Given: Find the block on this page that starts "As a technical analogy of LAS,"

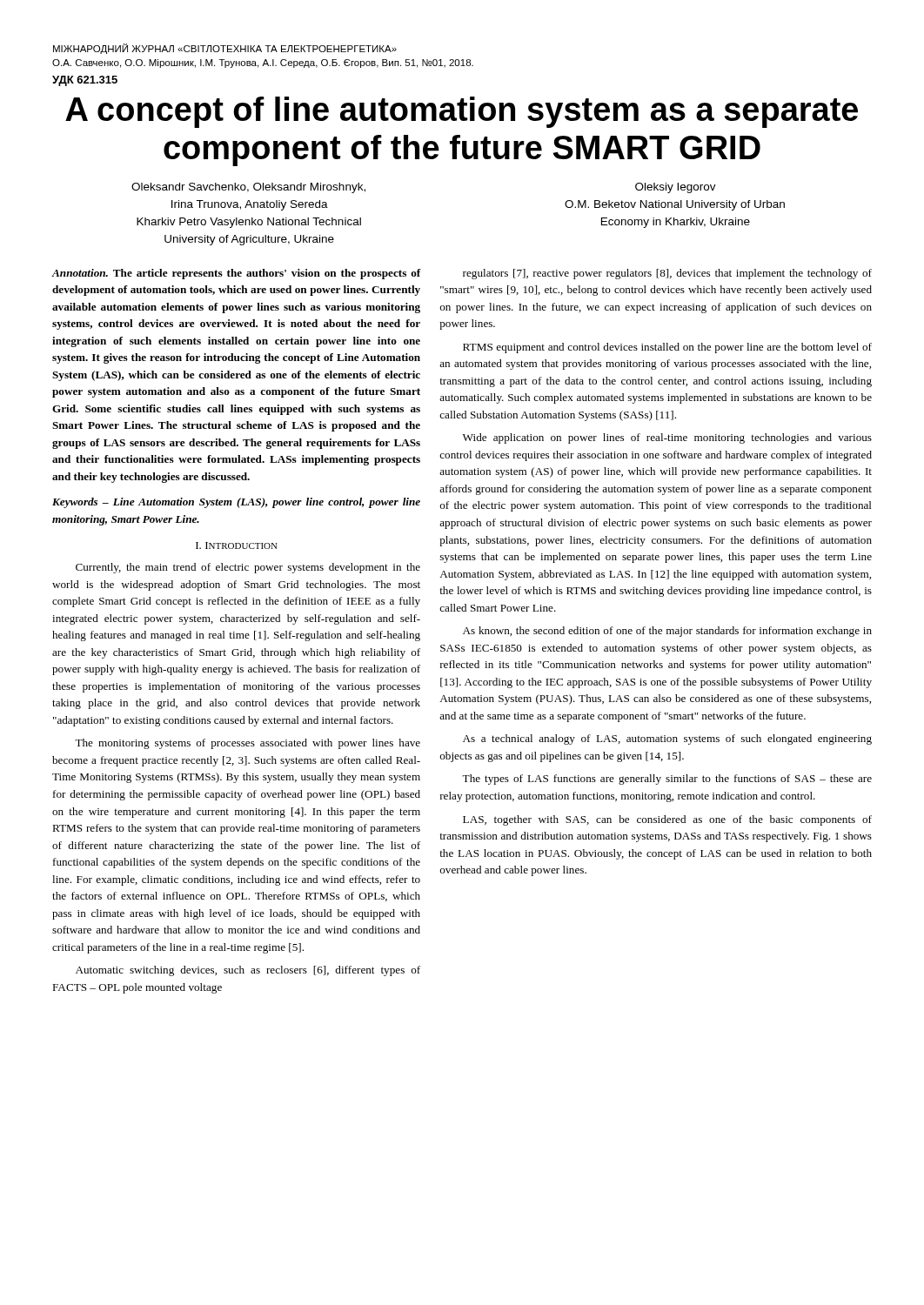Looking at the screenshot, I should tap(656, 747).
